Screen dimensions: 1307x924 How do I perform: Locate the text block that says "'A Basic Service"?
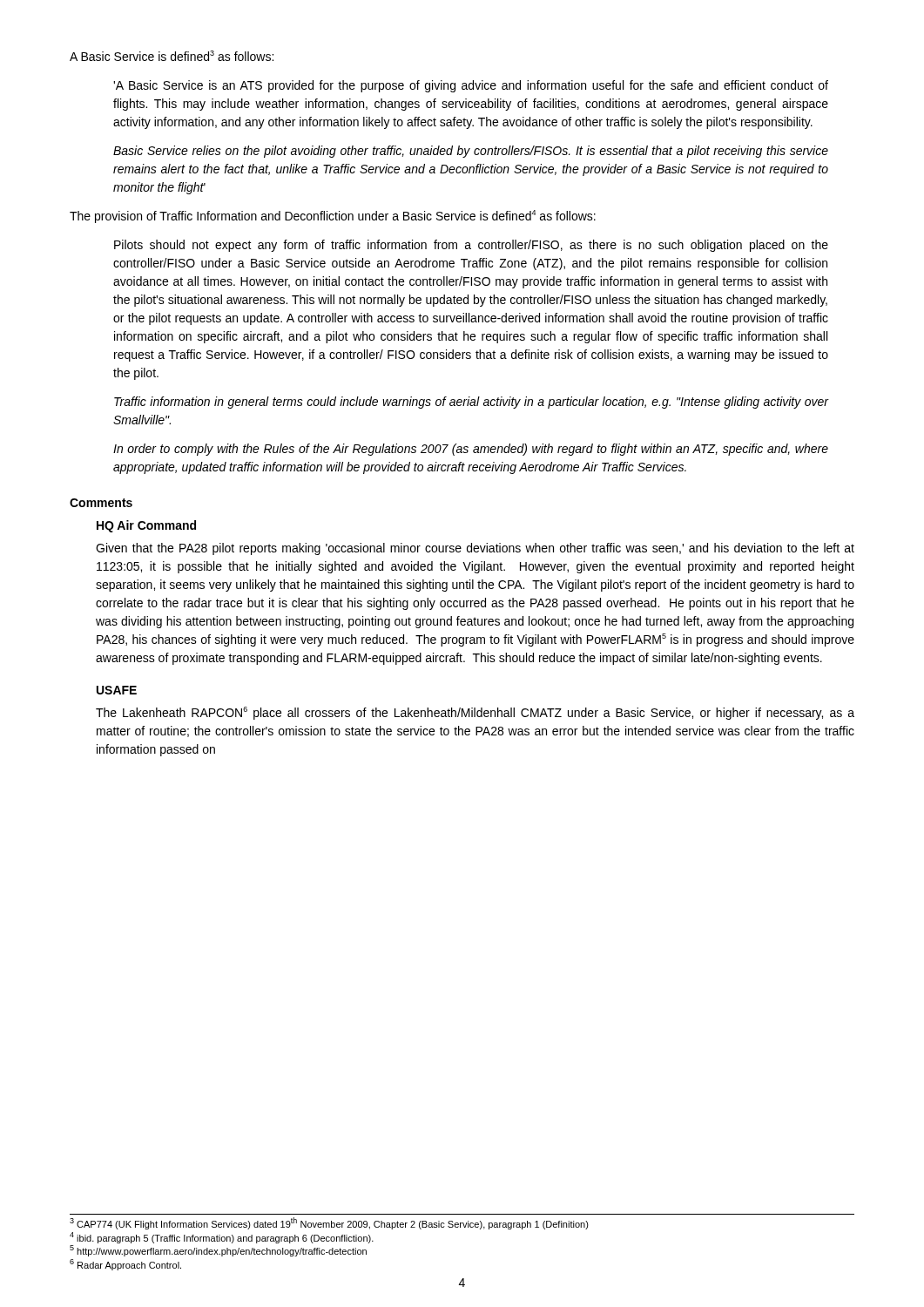[x=471, y=104]
